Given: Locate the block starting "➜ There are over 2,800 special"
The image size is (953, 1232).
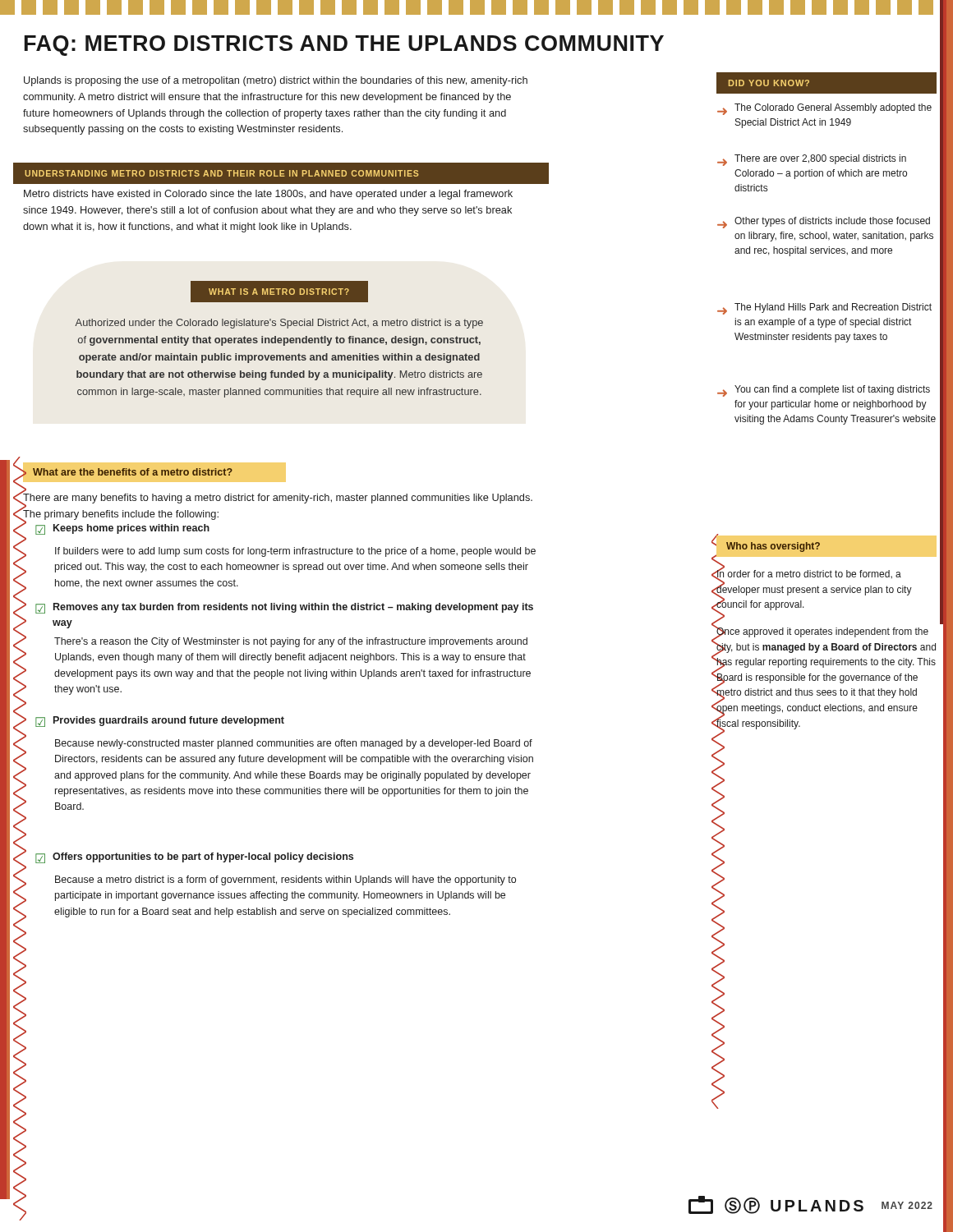Looking at the screenshot, I should click(826, 173).
